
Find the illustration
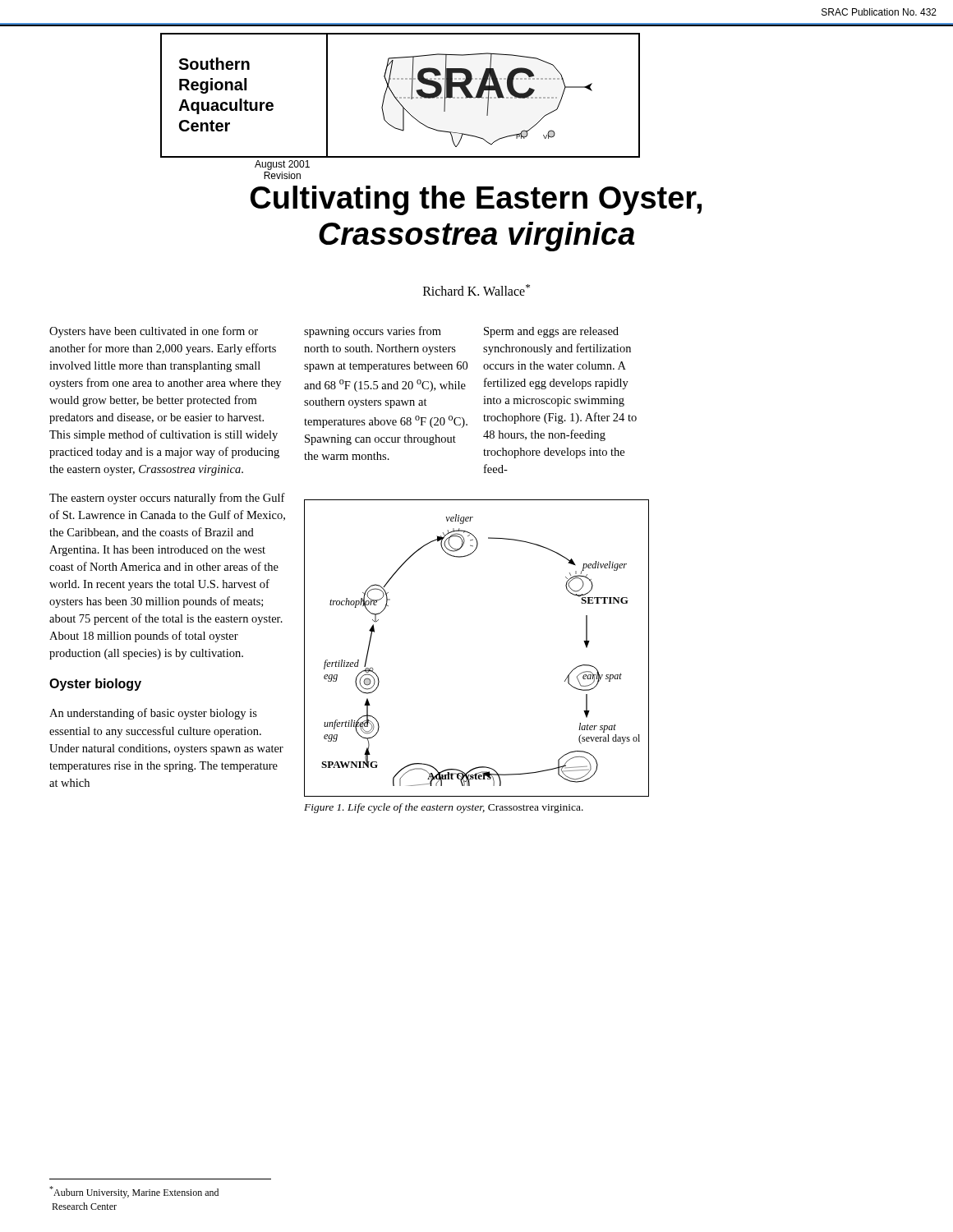(476, 648)
